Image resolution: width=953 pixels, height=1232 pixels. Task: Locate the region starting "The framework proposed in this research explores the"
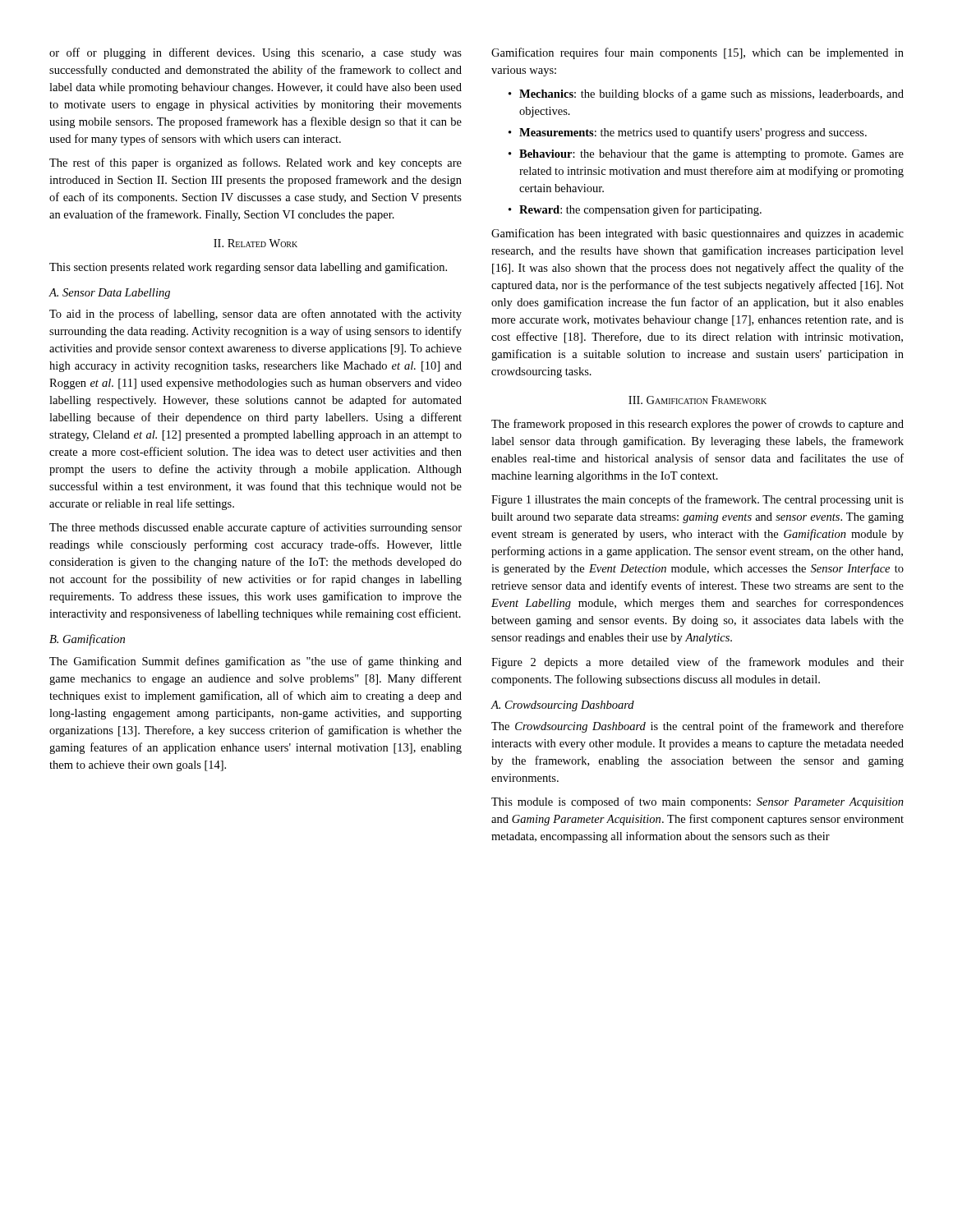(x=698, y=450)
